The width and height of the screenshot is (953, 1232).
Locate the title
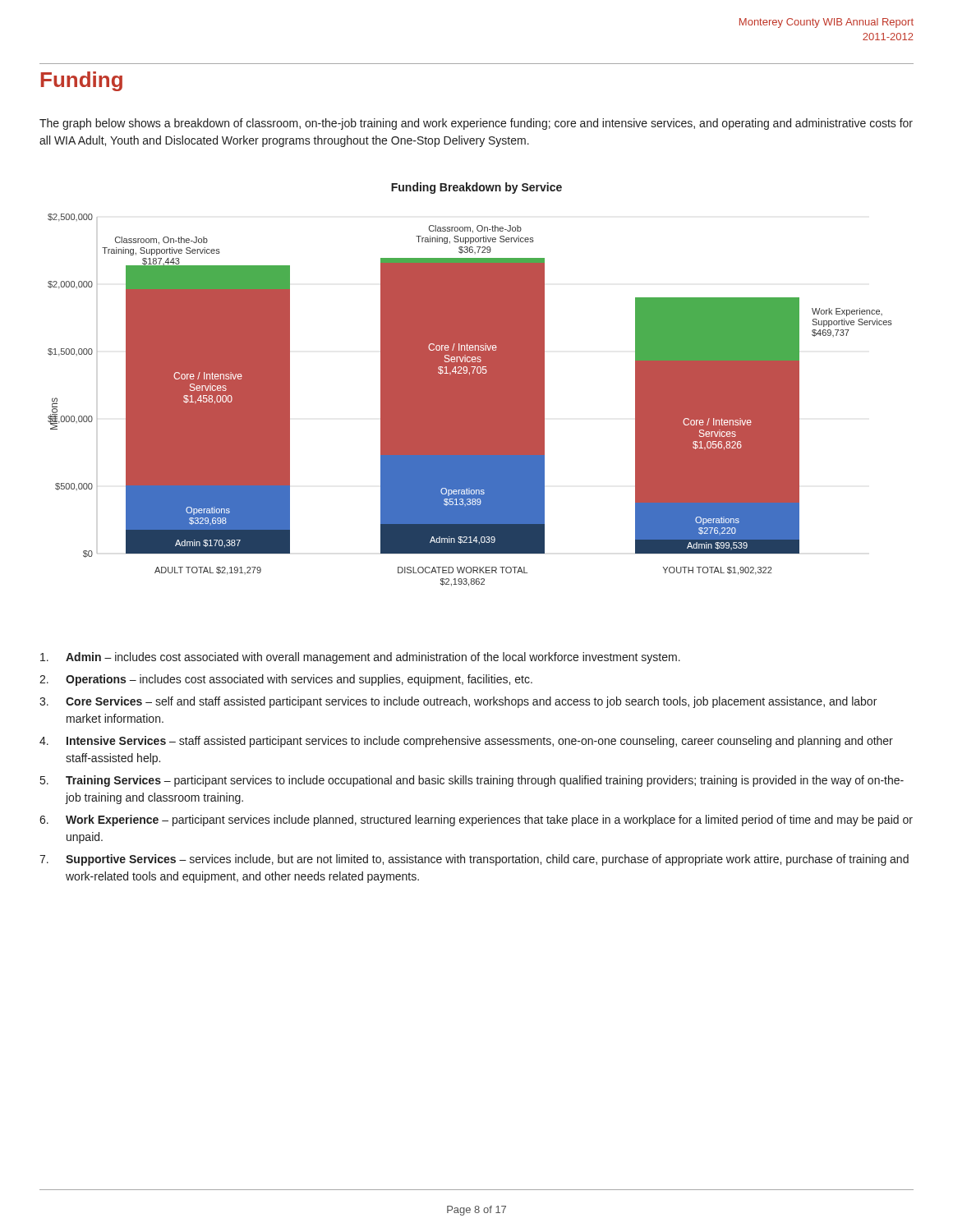82,80
